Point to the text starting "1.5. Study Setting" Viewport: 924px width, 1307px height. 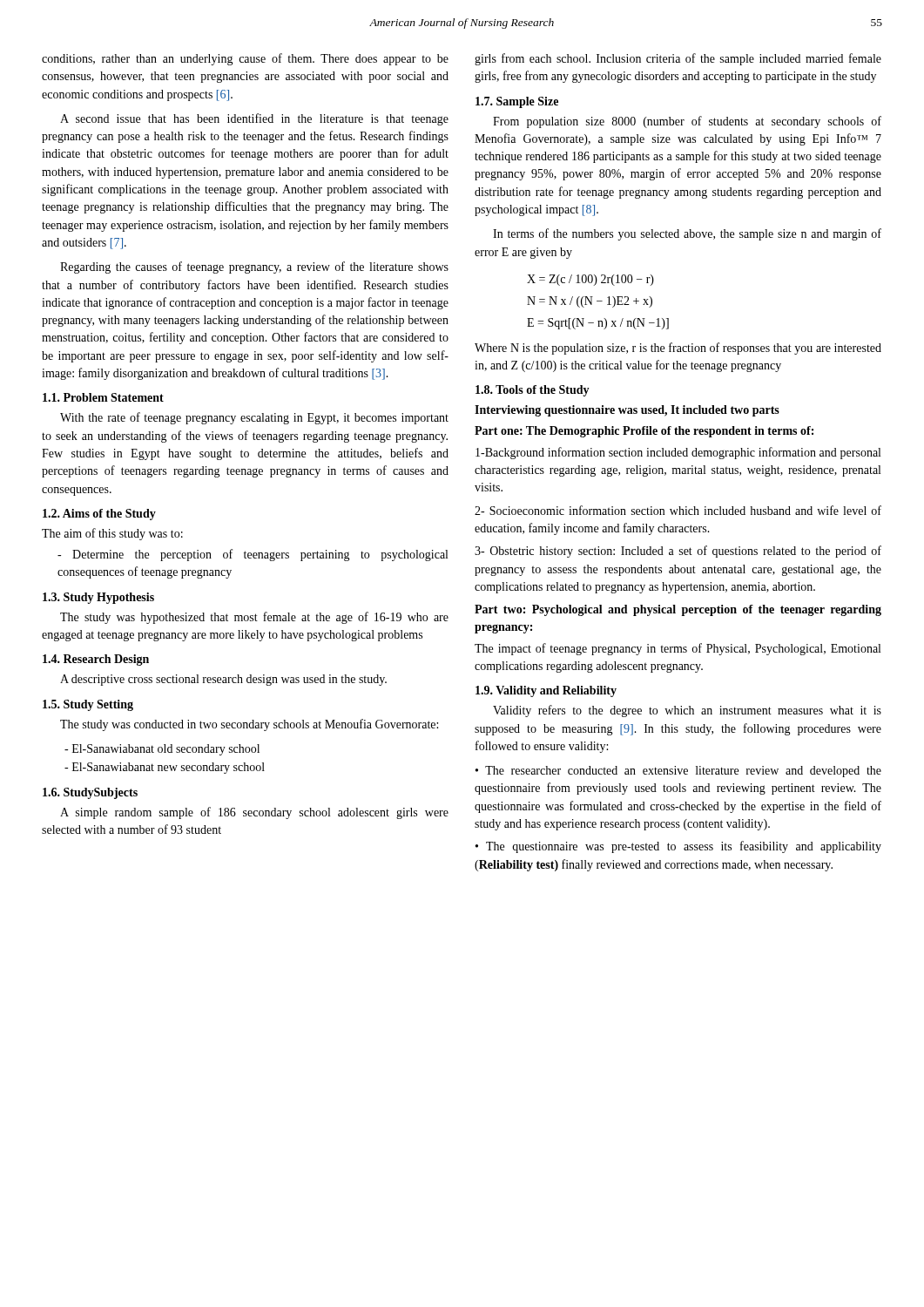click(x=88, y=704)
